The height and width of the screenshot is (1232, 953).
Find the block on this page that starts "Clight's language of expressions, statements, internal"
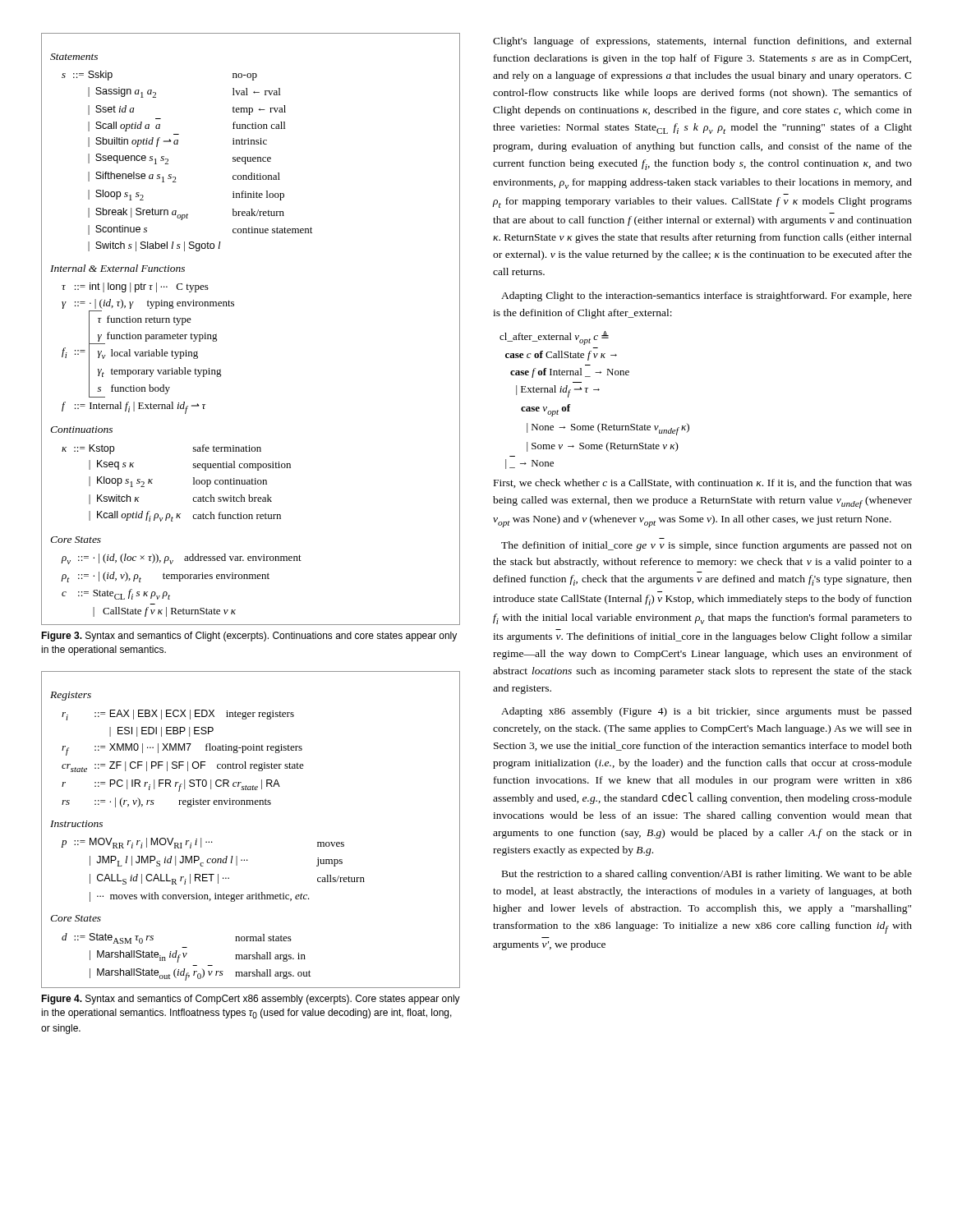pyautogui.click(x=702, y=177)
